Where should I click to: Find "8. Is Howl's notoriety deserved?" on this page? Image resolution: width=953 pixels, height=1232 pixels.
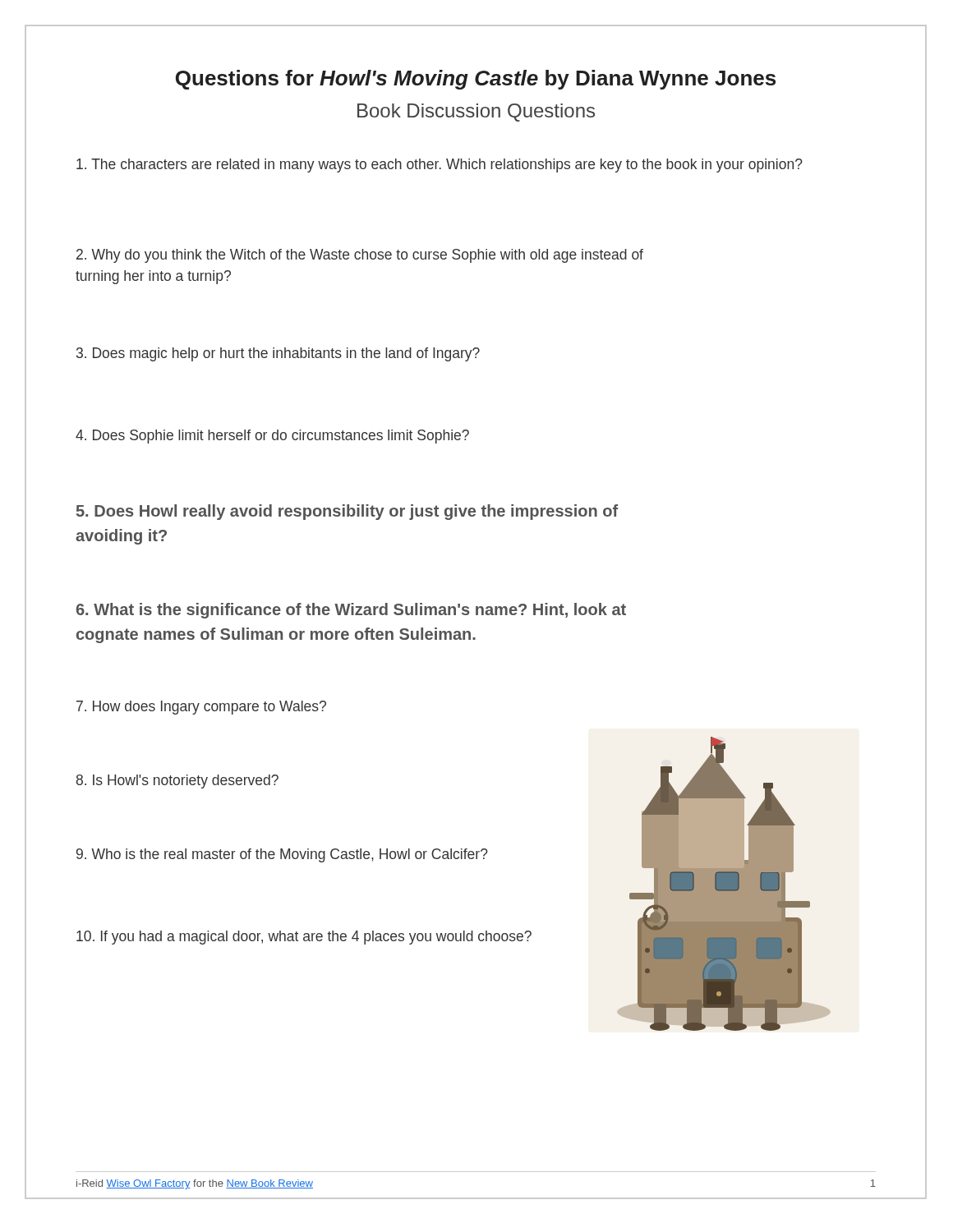tap(177, 780)
